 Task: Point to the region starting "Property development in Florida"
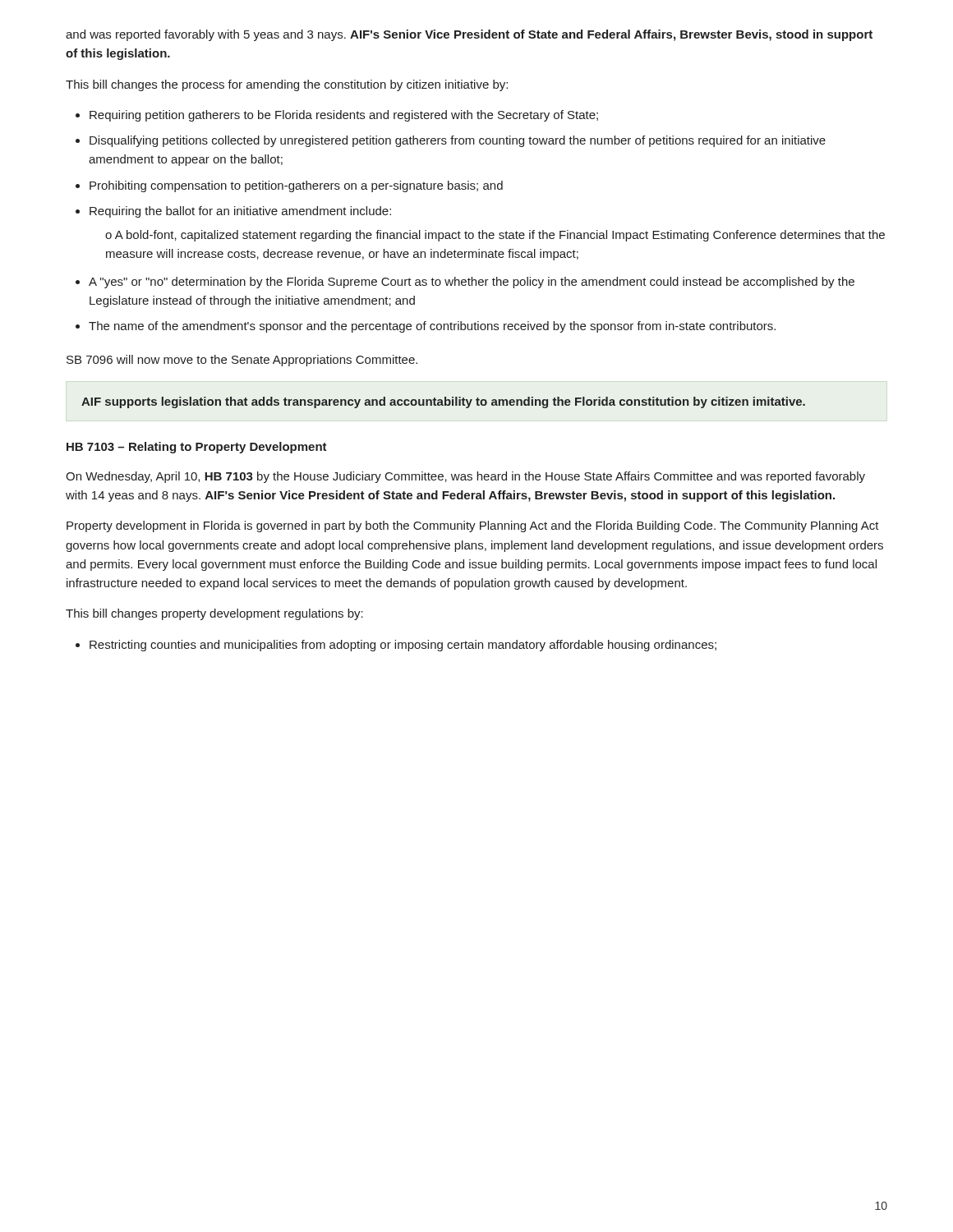(x=475, y=554)
